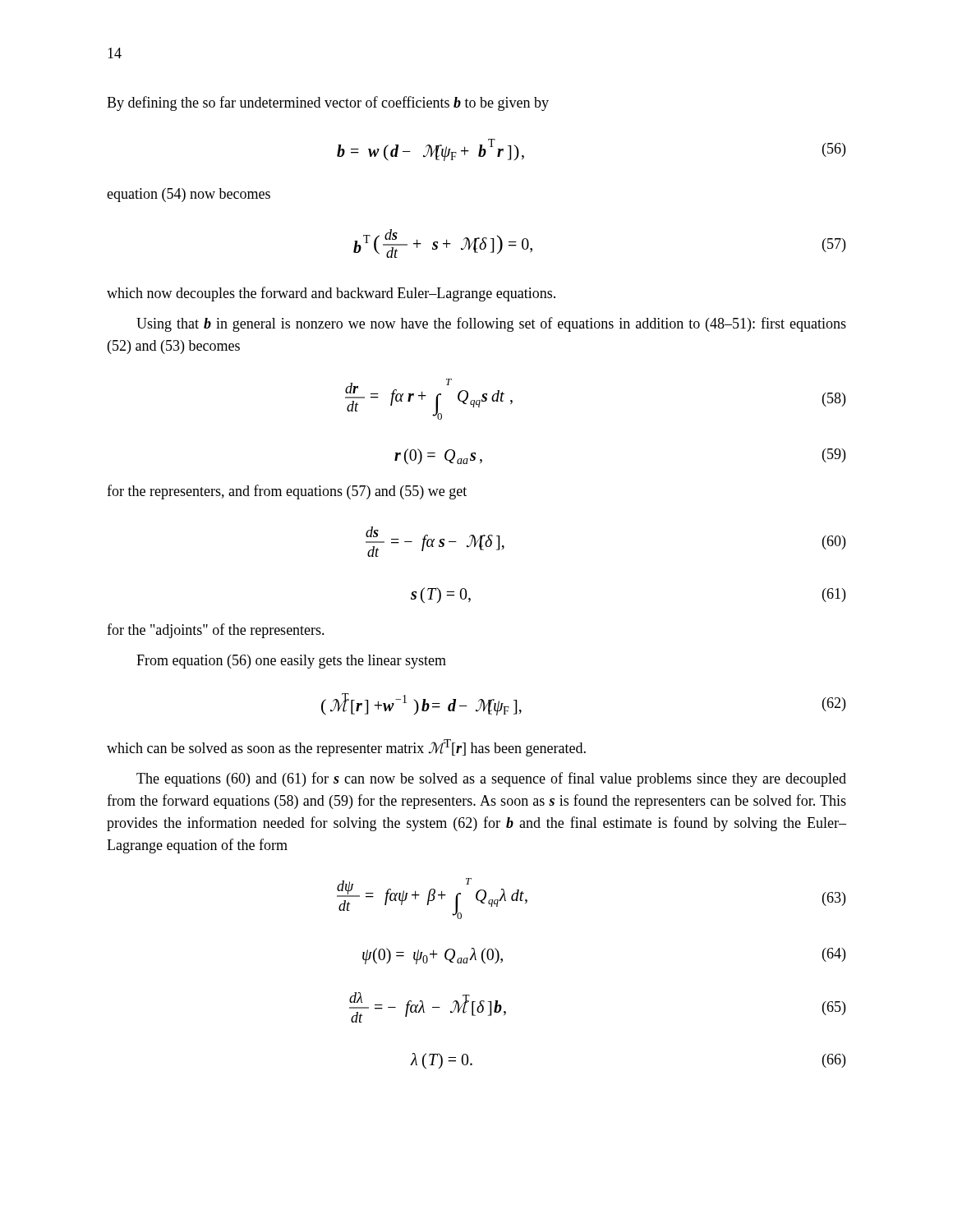Screen dimensions: 1232x953
Task: Point to the block beginning "which can be solved as soon"
Action: tap(476, 747)
